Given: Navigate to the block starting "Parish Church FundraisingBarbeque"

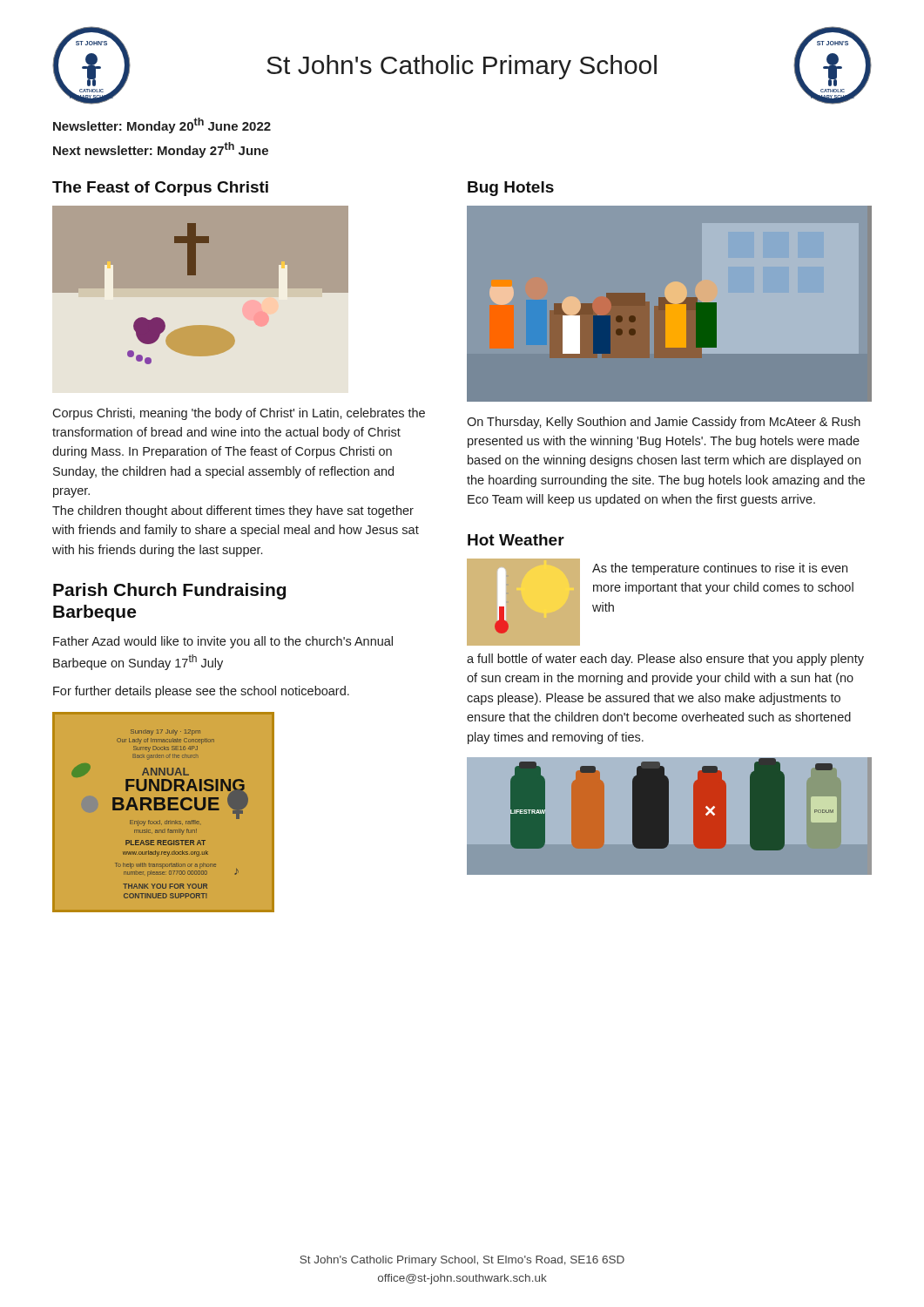Looking at the screenshot, I should click(x=170, y=601).
